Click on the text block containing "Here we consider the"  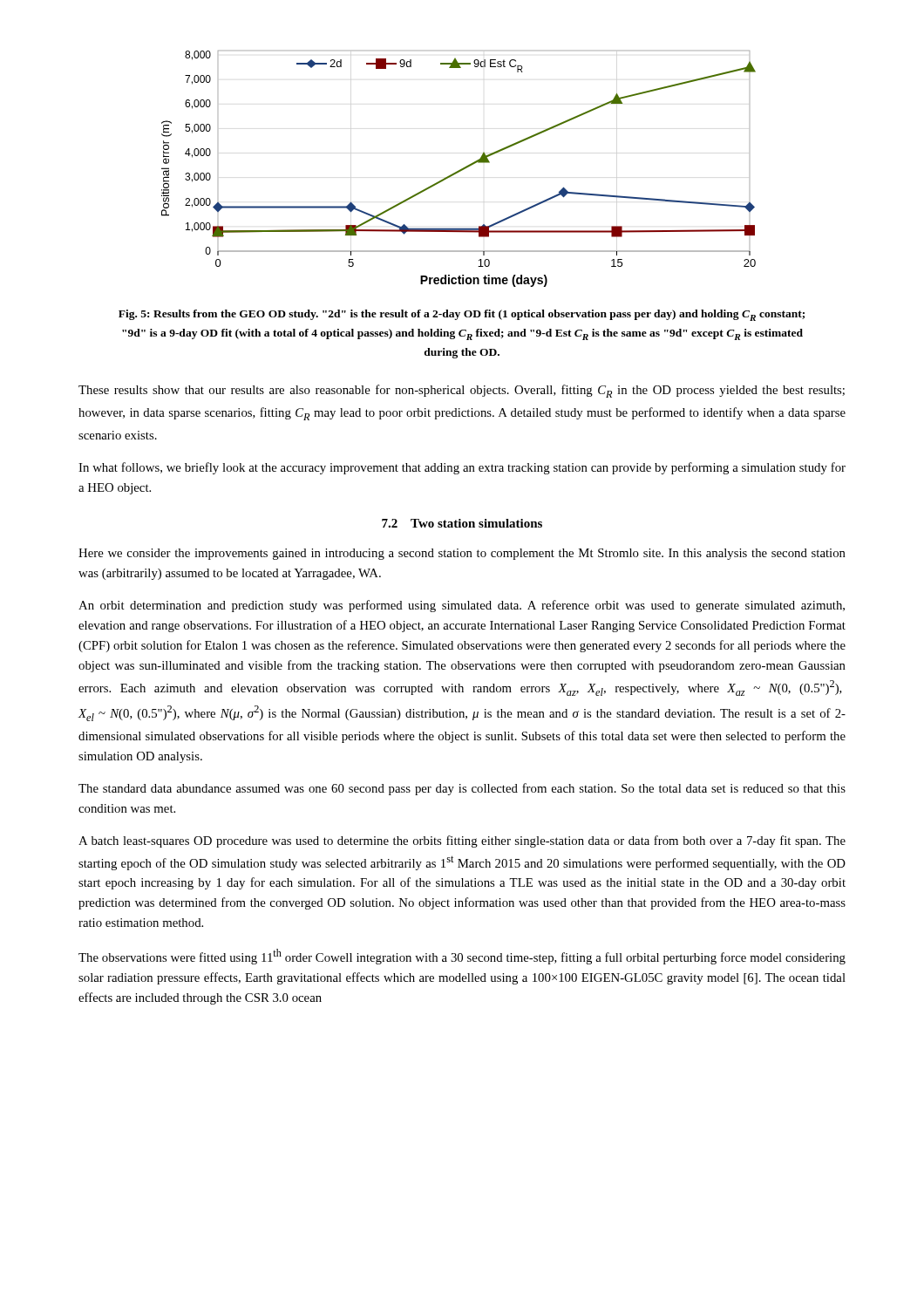(462, 563)
